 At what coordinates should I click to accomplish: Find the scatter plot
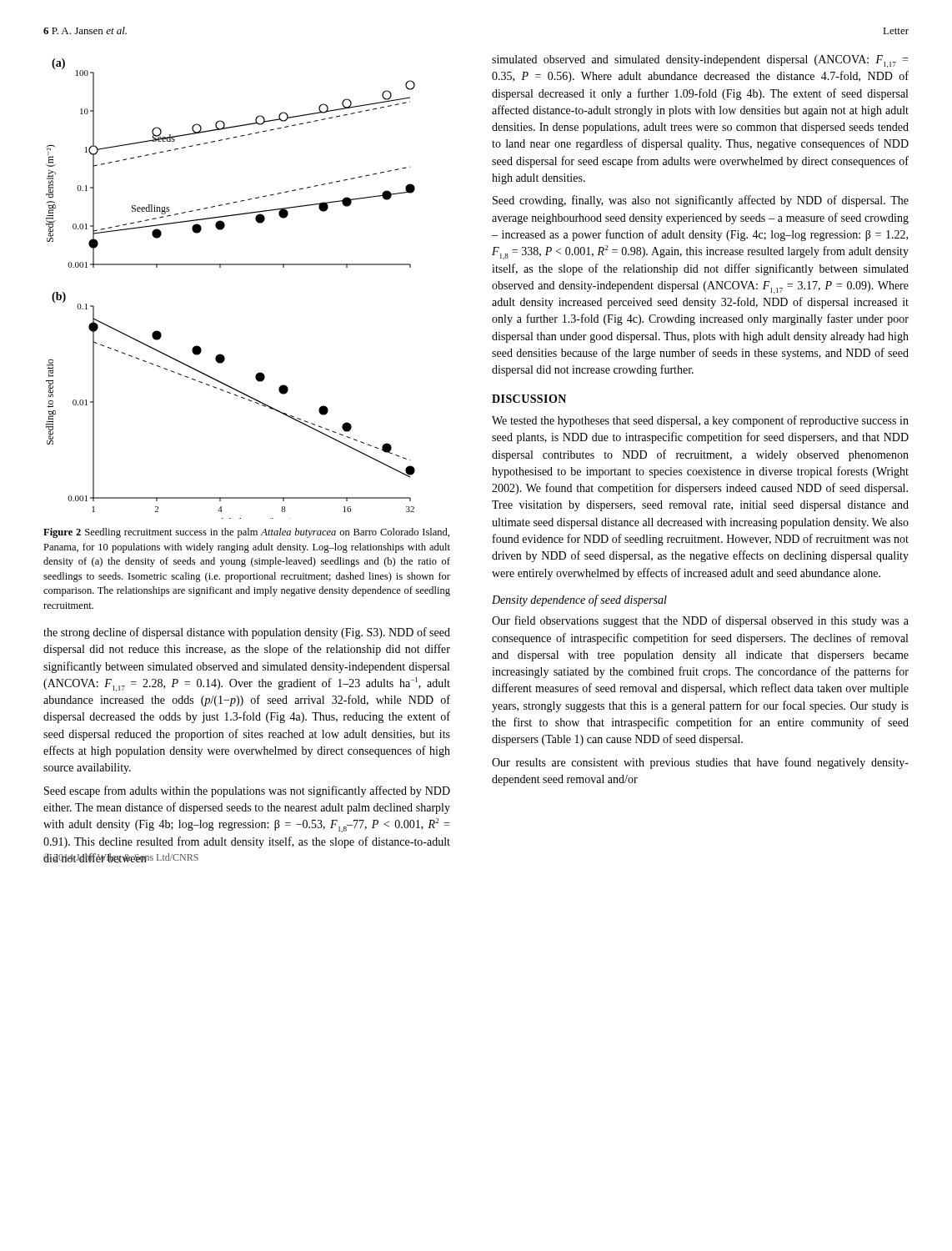[238, 285]
